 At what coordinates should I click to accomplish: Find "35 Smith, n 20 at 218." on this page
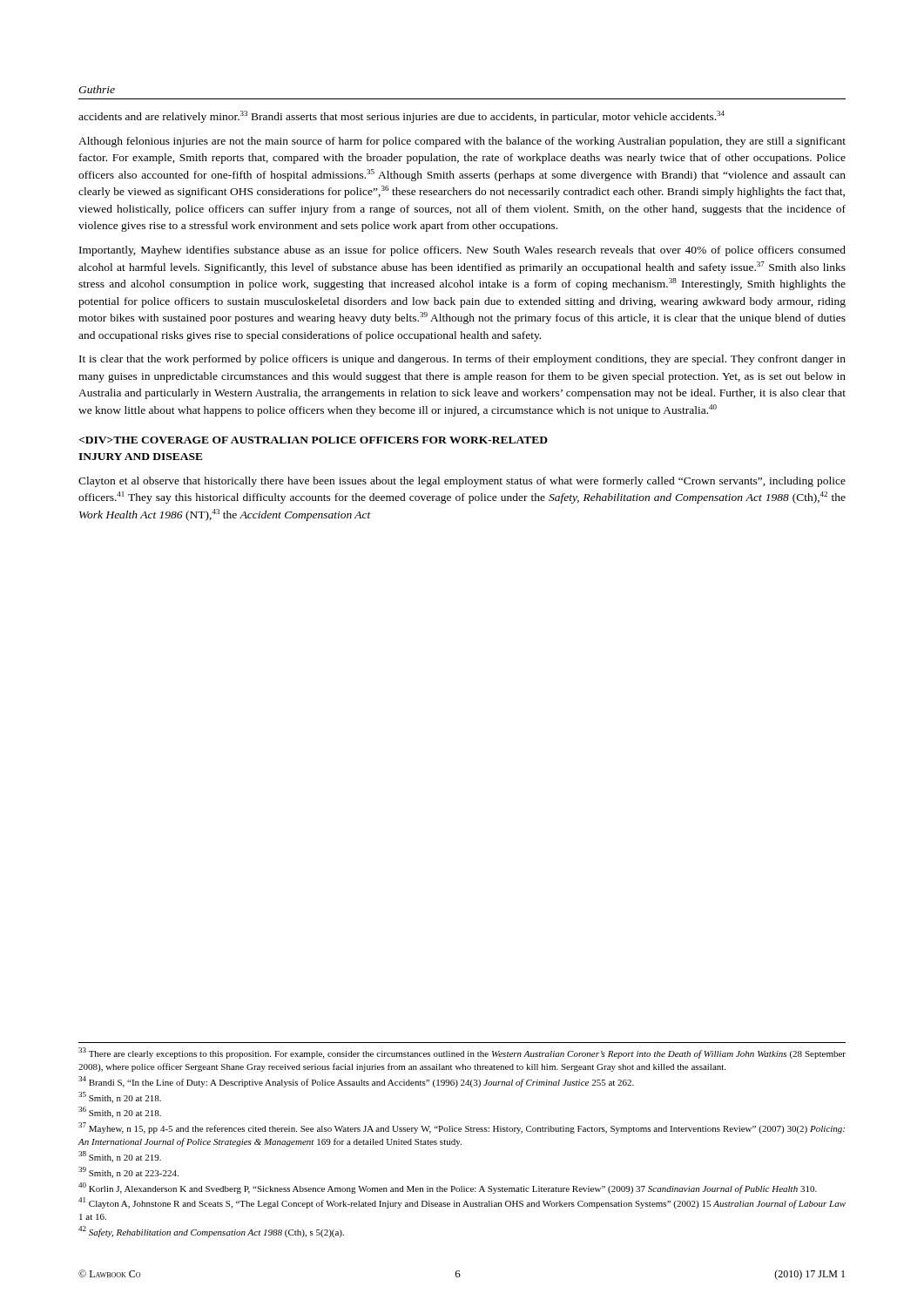pos(120,1097)
